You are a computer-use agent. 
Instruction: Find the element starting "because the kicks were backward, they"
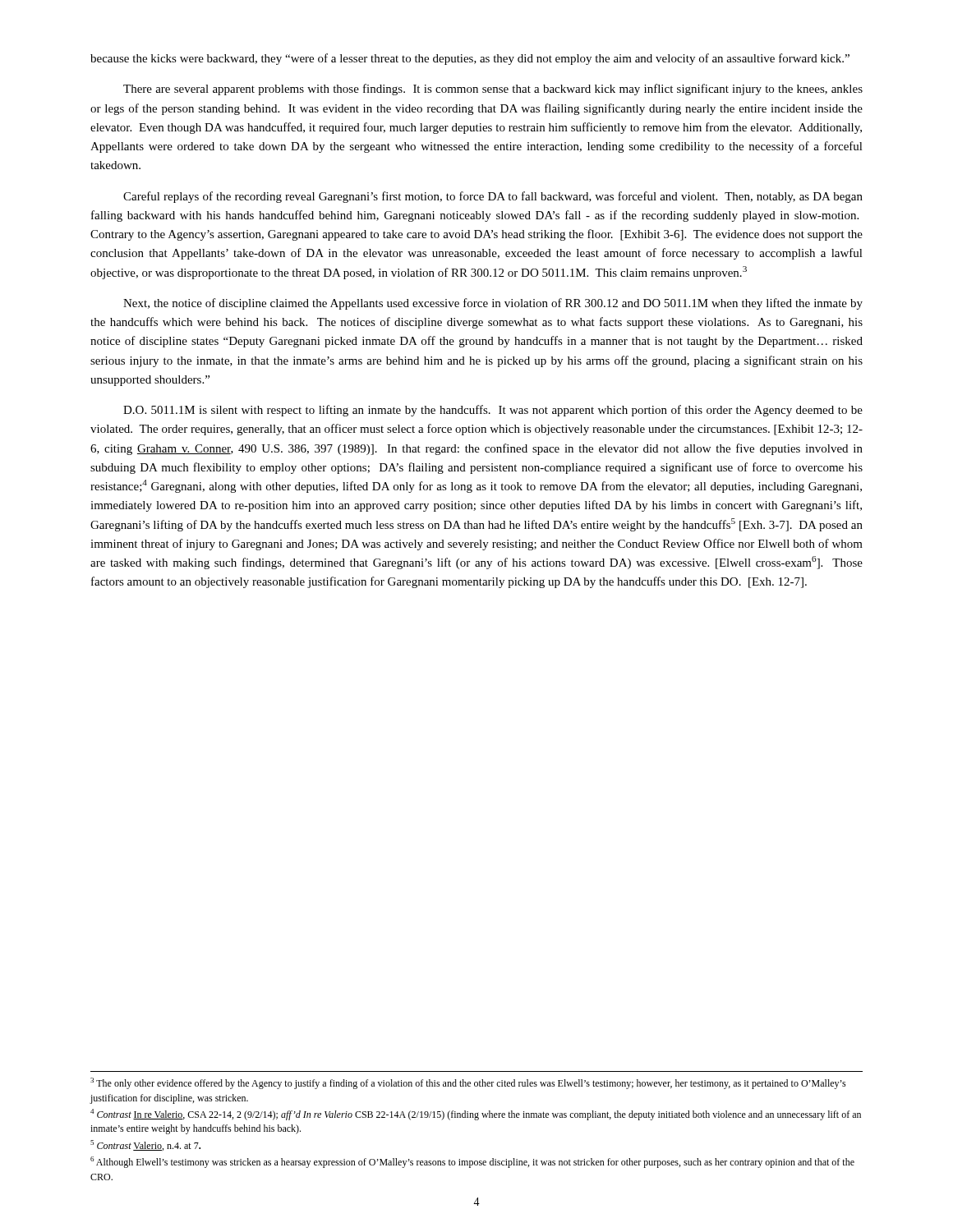pos(476,59)
